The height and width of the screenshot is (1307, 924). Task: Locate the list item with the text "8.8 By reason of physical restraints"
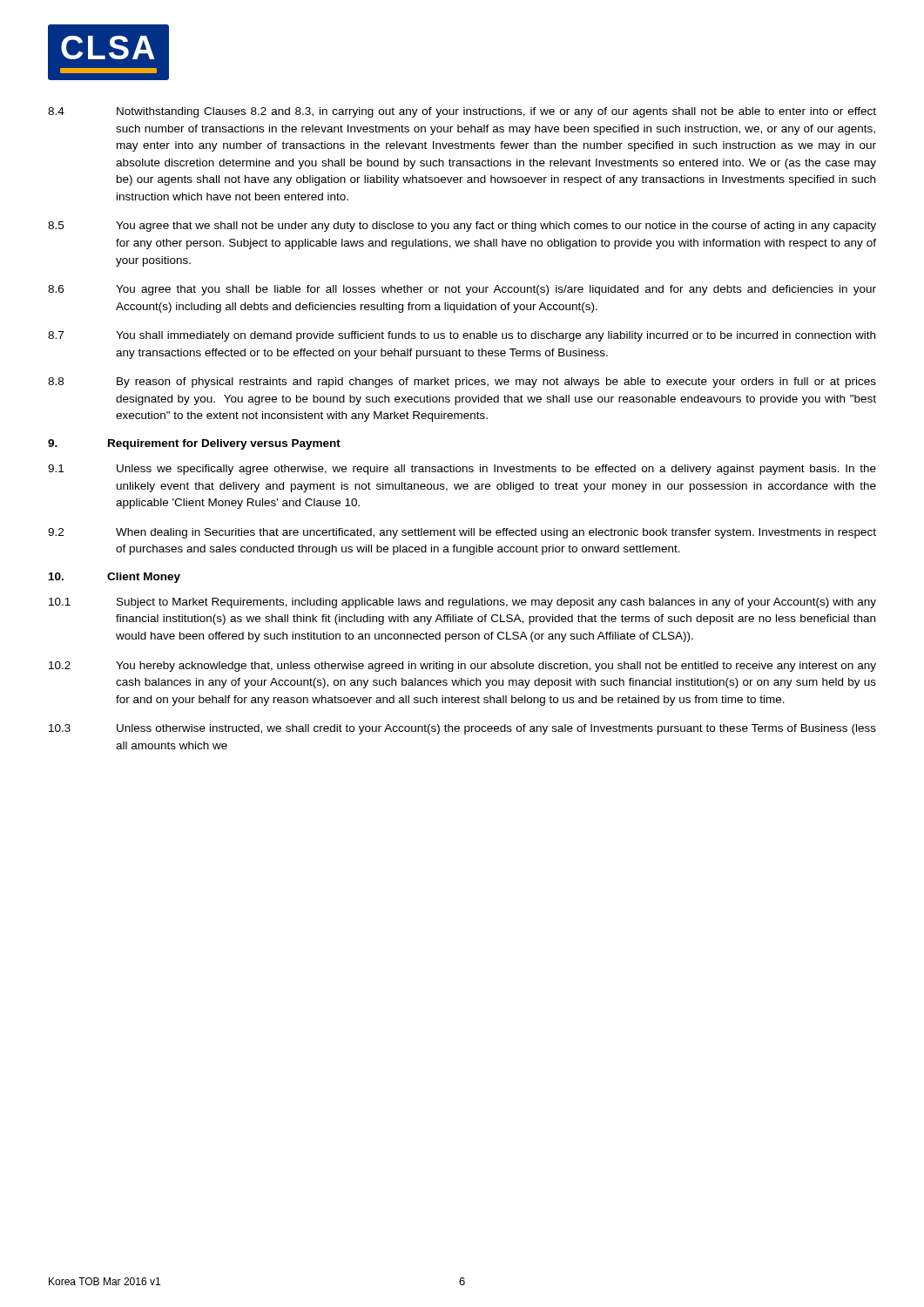pyautogui.click(x=462, y=399)
